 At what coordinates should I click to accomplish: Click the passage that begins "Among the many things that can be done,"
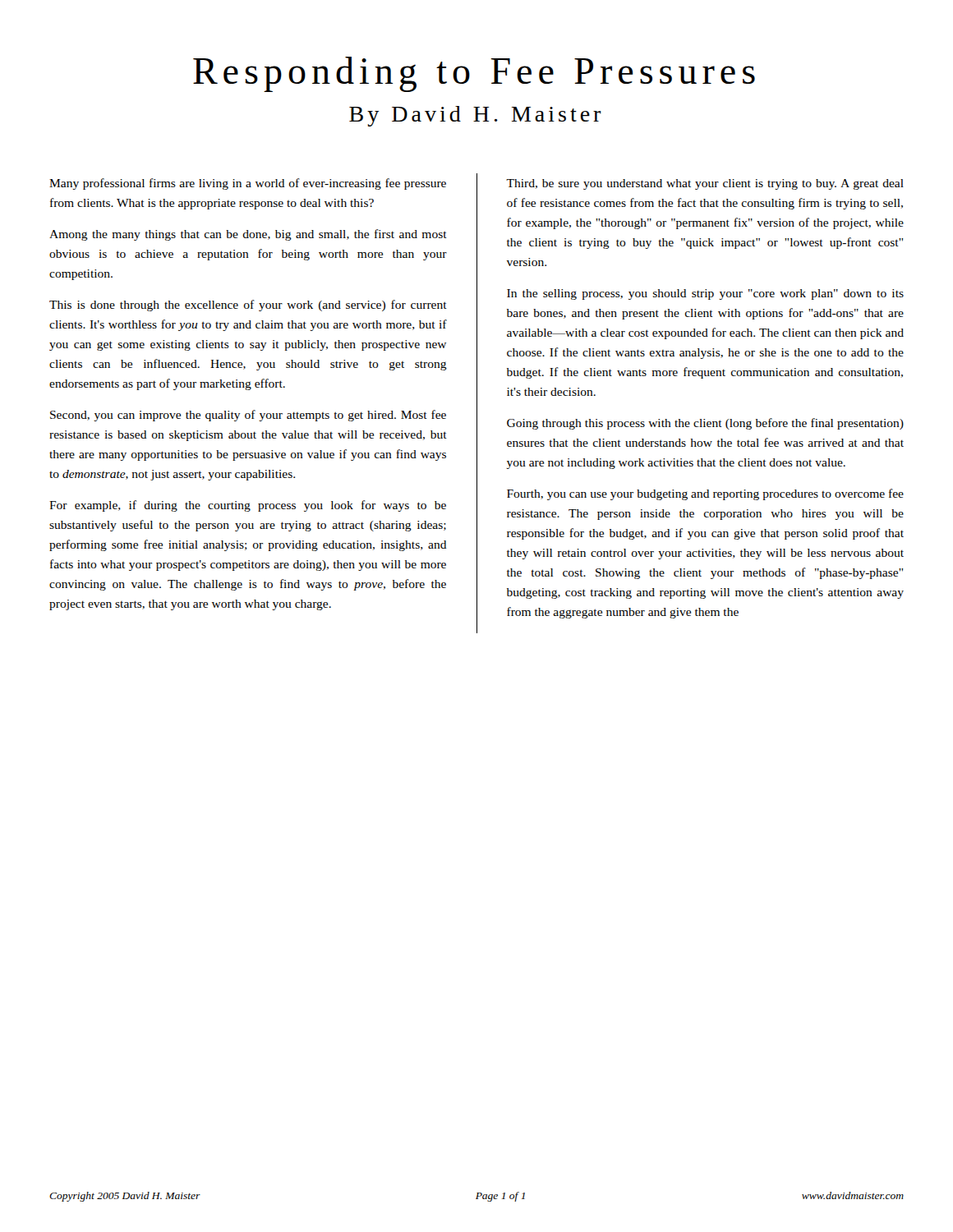coord(248,254)
